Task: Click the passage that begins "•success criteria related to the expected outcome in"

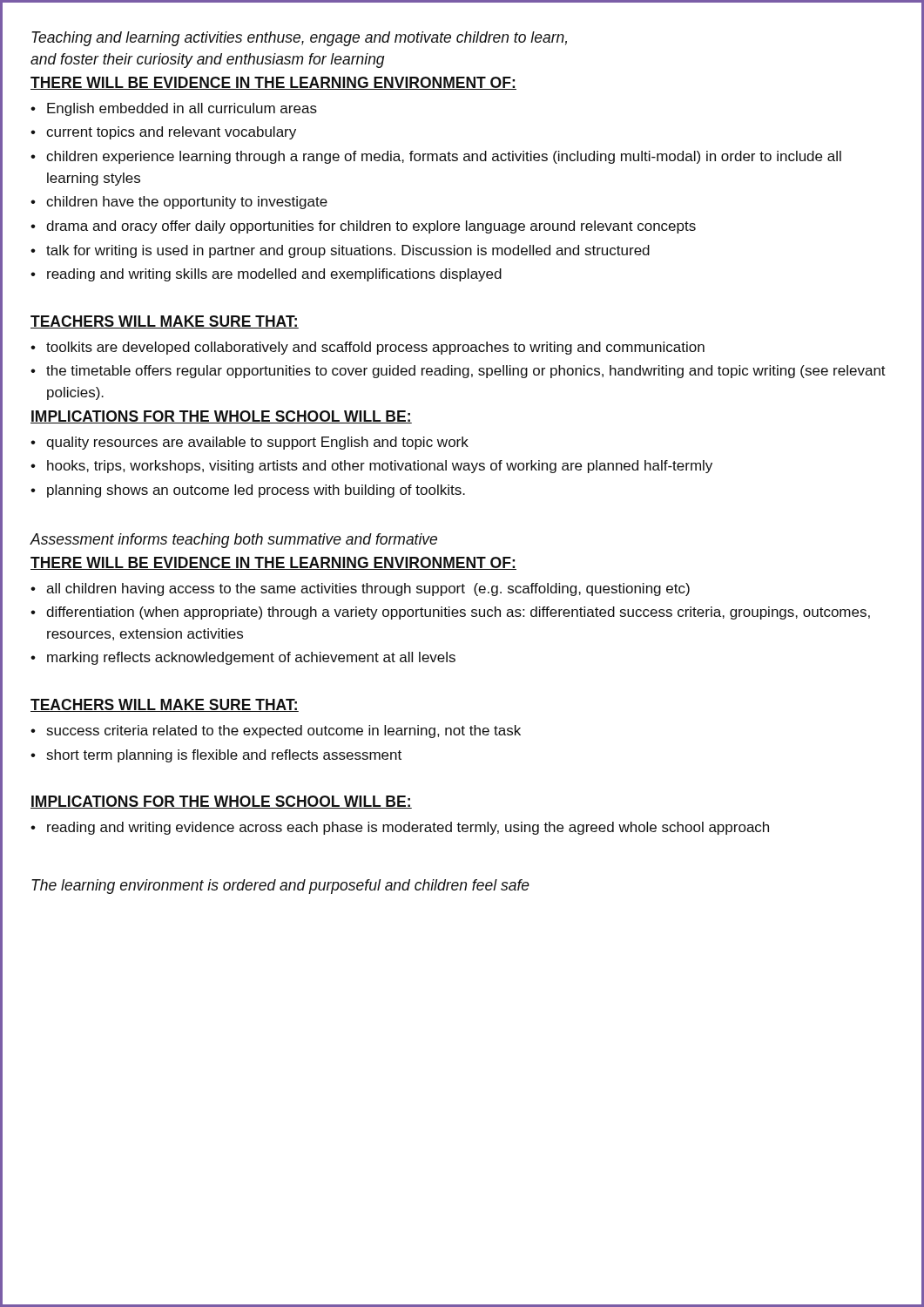Action: point(276,731)
